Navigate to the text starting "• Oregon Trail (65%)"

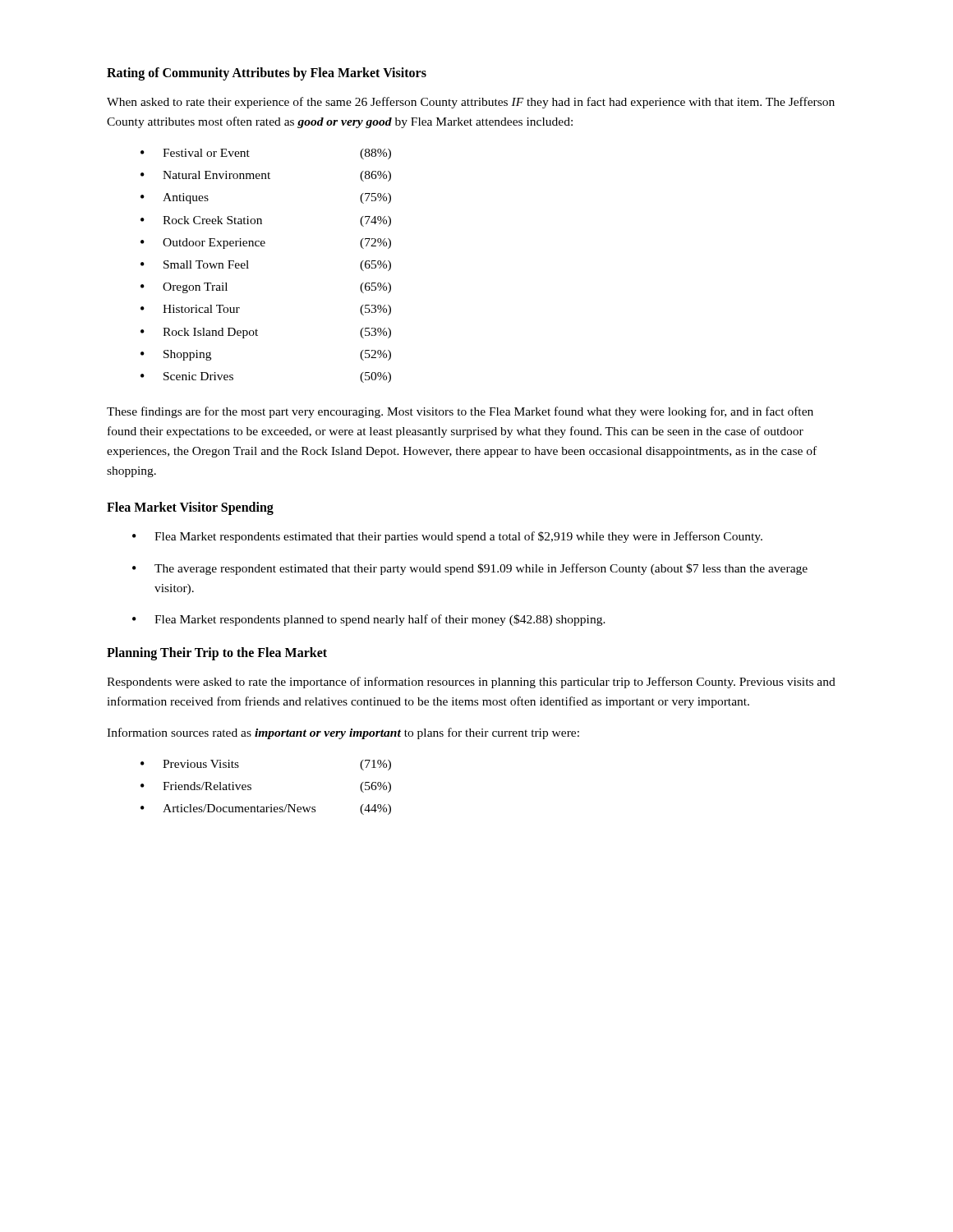[197, 288]
